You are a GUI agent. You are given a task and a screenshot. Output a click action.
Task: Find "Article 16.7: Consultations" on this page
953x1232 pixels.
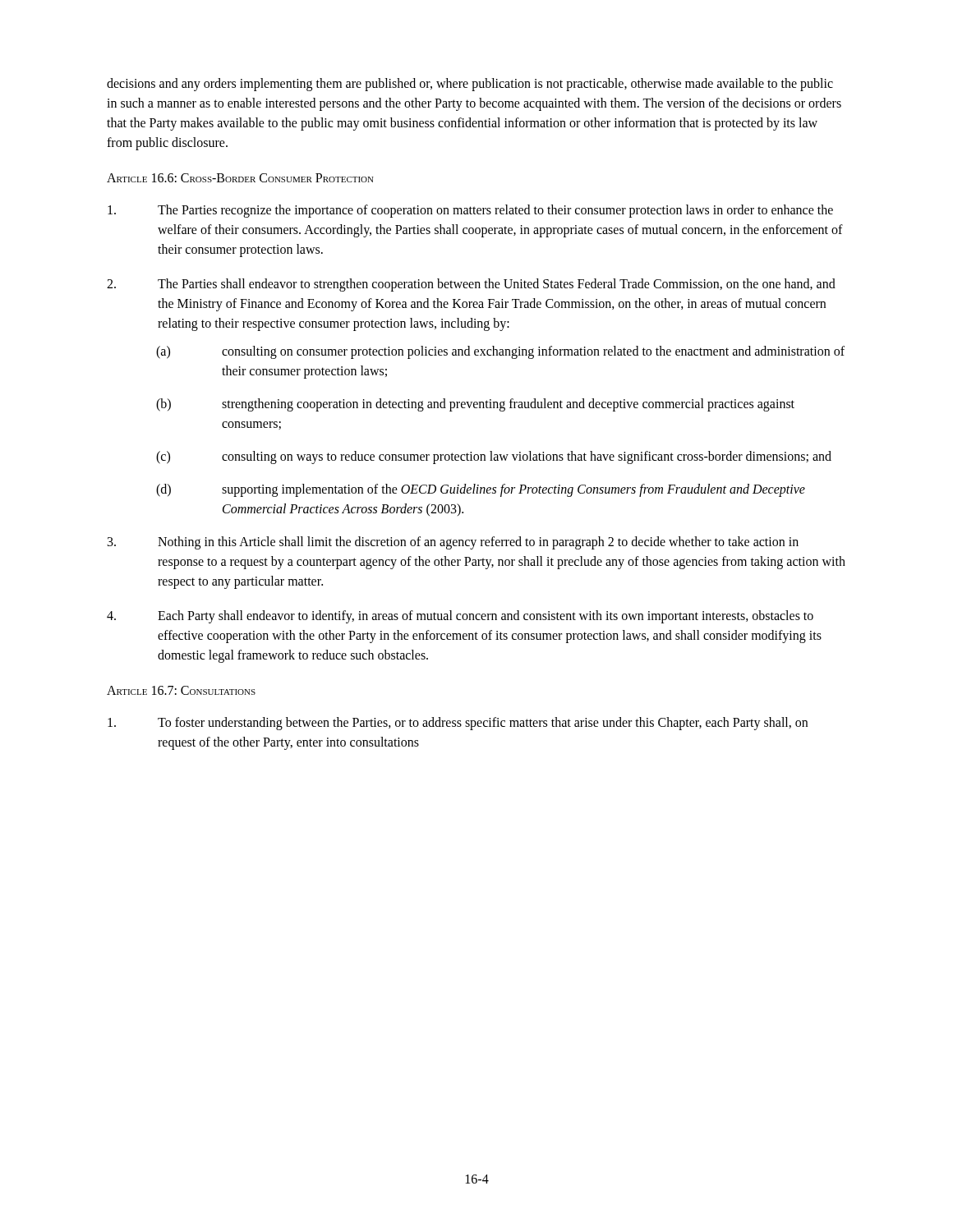tap(181, 690)
